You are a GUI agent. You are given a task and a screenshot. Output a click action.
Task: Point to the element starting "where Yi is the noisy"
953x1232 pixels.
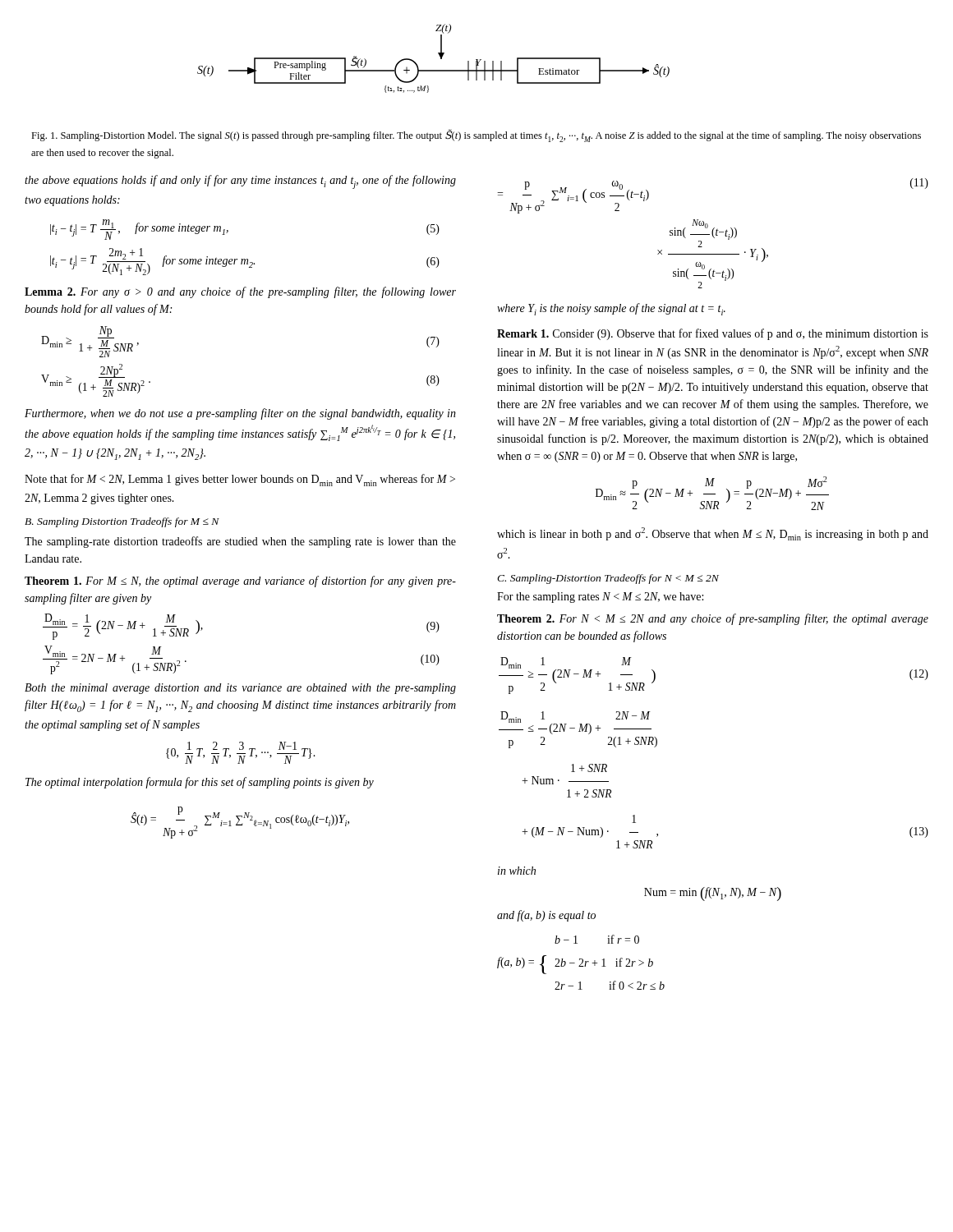pyautogui.click(x=612, y=309)
